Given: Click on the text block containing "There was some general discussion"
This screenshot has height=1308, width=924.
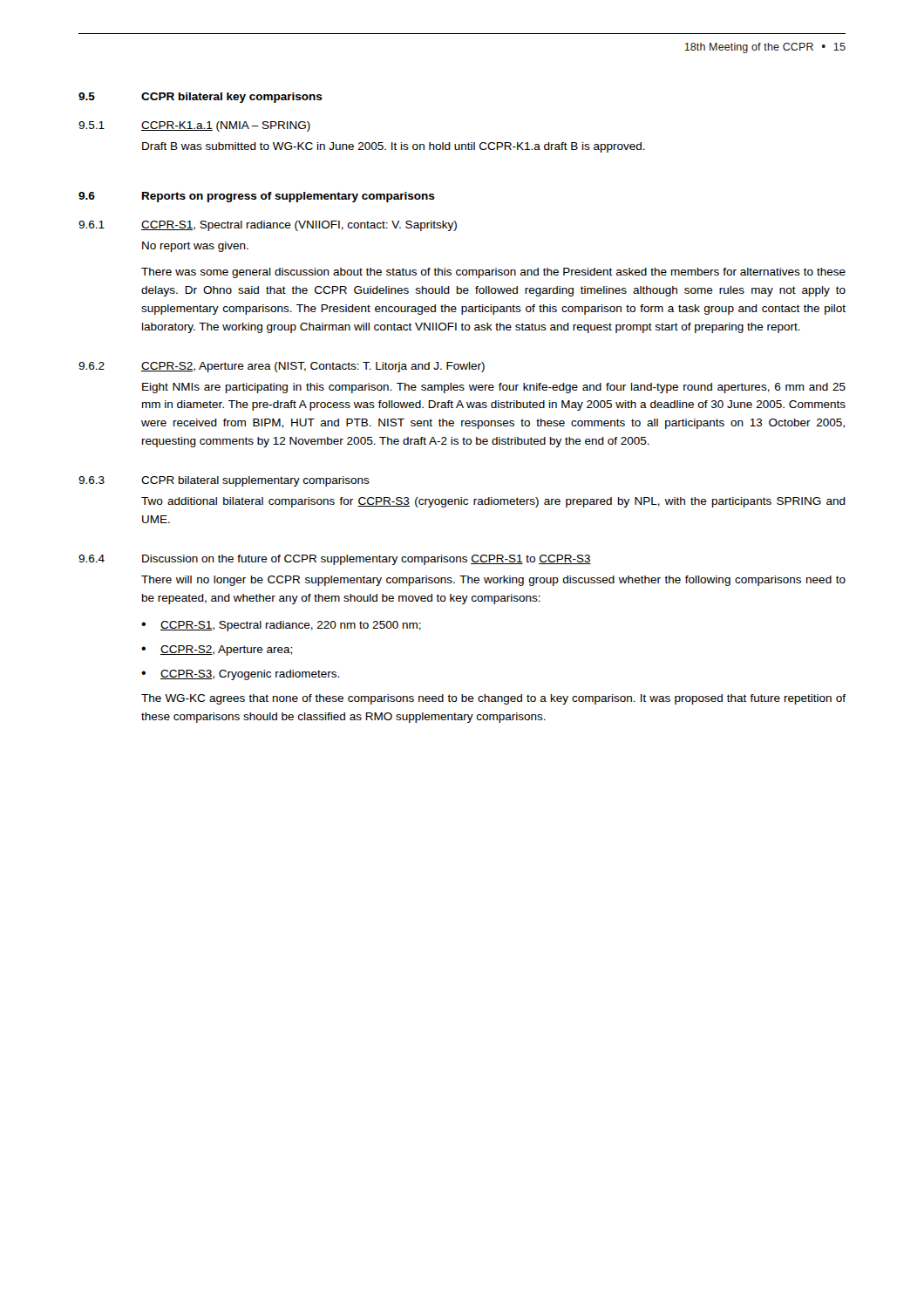Looking at the screenshot, I should [x=493, y=299].
